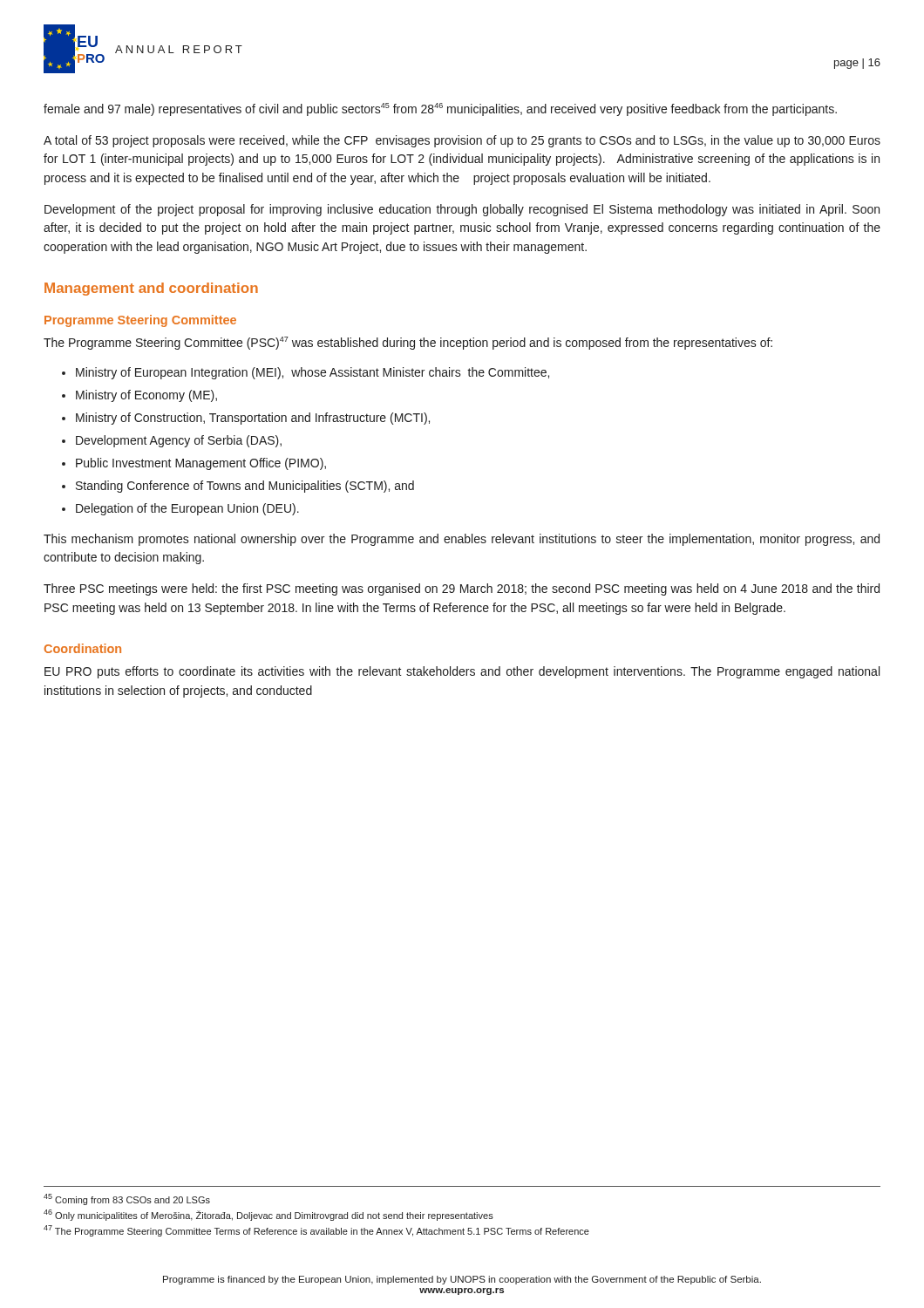Click the passage that begins "47 The Programme Steering Committee Terms of"

[x=316, y=1230]
